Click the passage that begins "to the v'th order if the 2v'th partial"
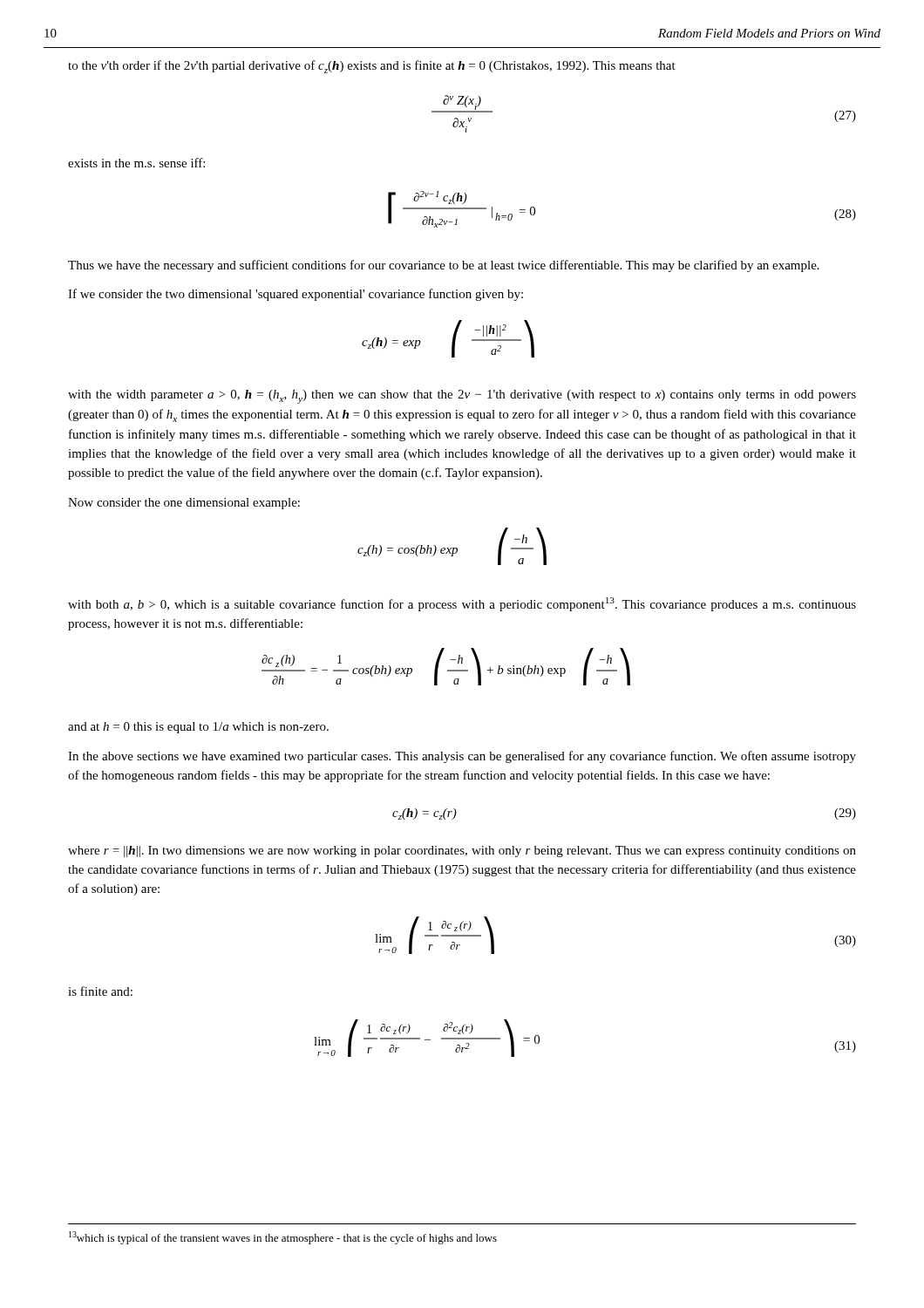The width and height of the screenshot is (924, 1308). [372, 67]
